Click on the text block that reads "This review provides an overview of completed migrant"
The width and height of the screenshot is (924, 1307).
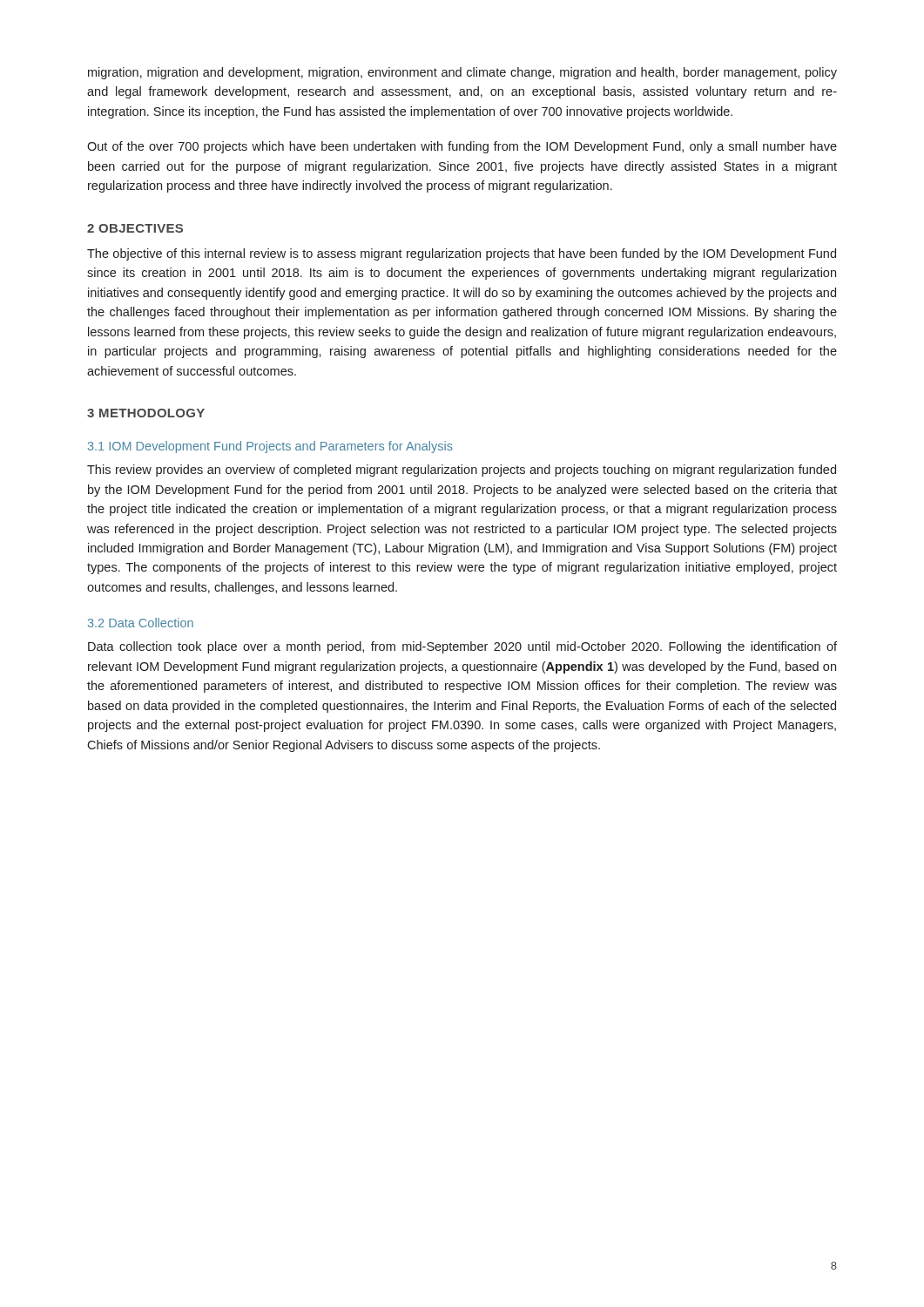[x=462, y=528]
